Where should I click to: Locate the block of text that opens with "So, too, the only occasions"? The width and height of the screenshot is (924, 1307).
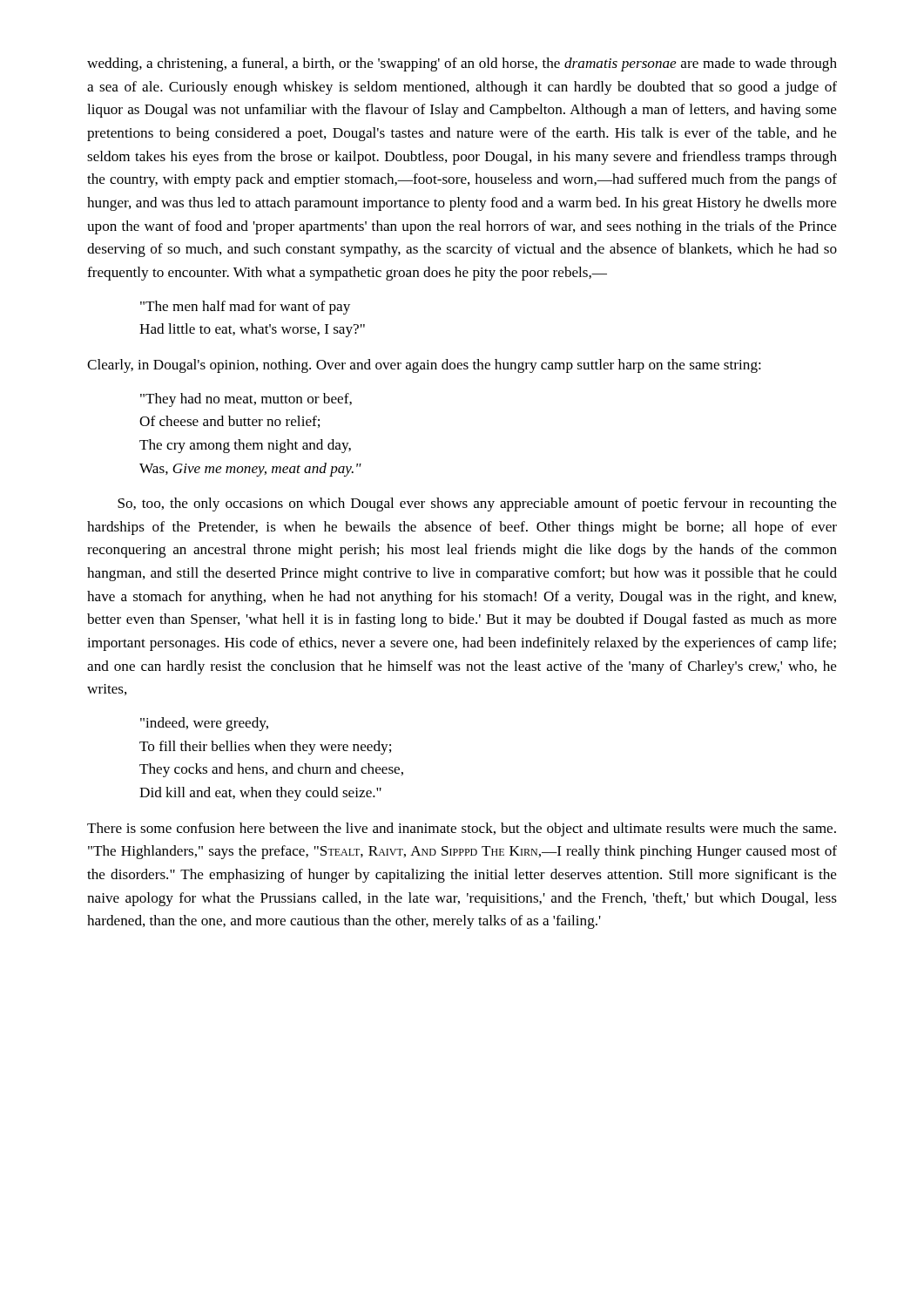coord(462,596)
